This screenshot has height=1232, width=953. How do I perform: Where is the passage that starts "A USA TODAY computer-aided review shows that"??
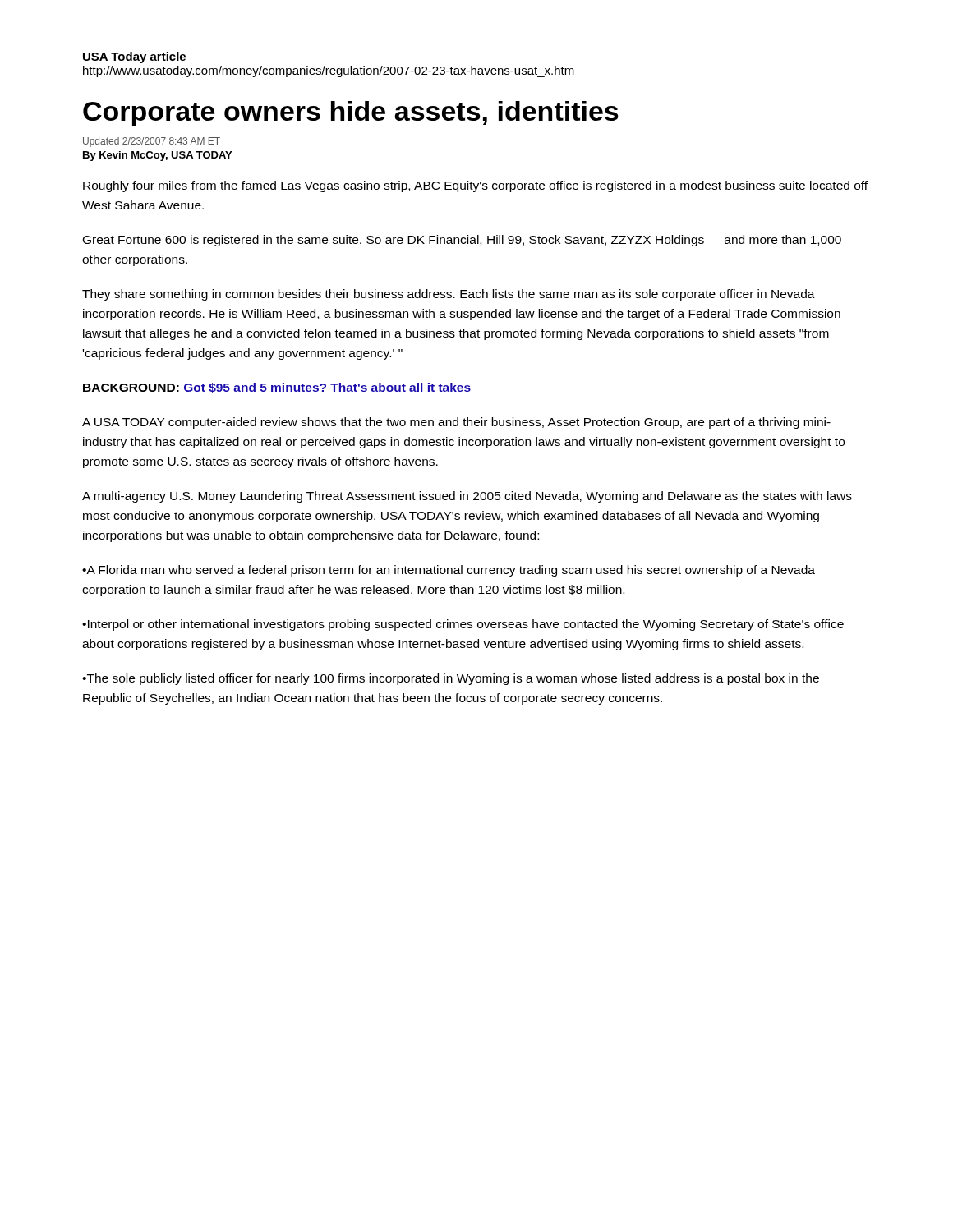464,442
